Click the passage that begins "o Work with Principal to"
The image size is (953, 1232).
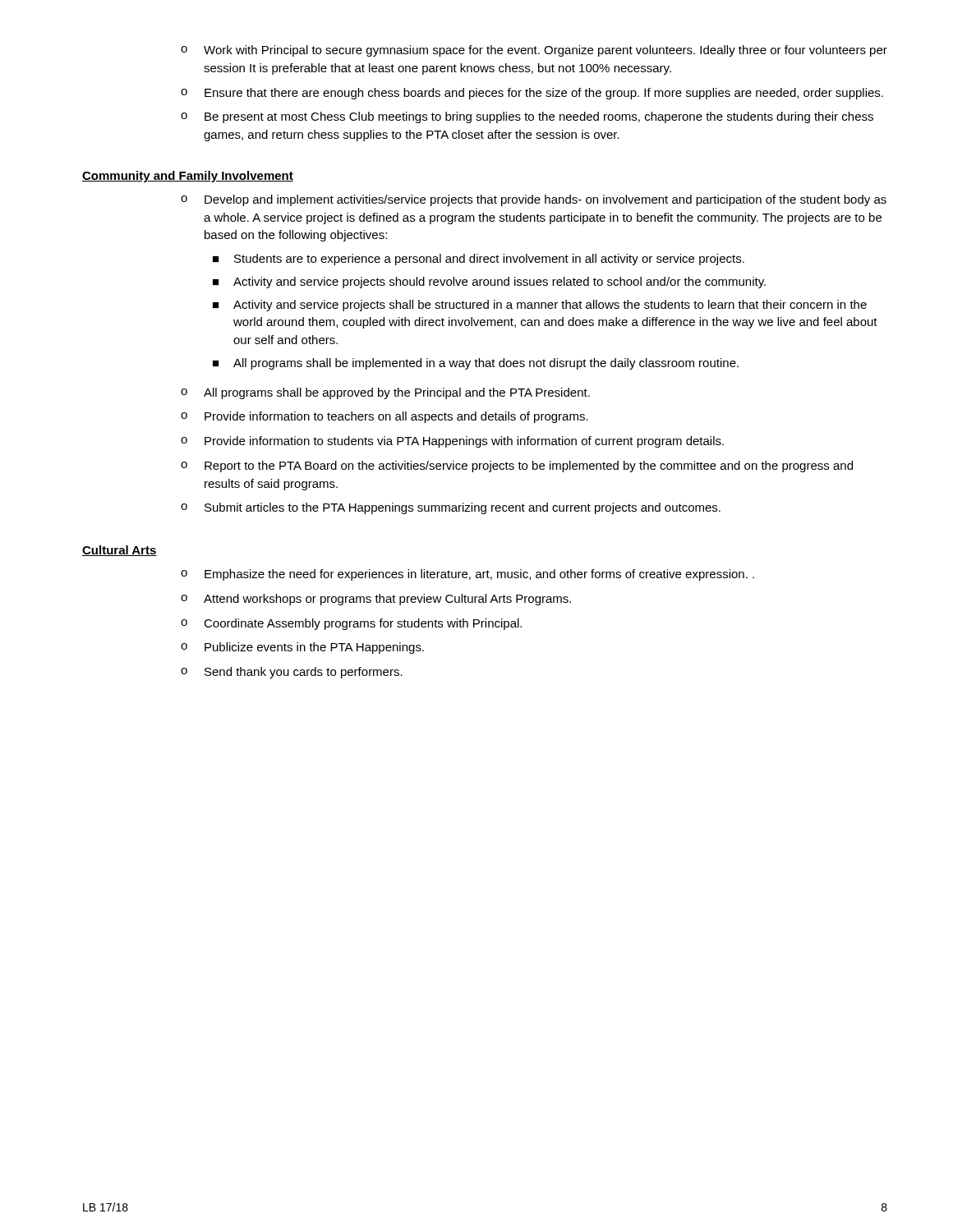coord(534,59)
